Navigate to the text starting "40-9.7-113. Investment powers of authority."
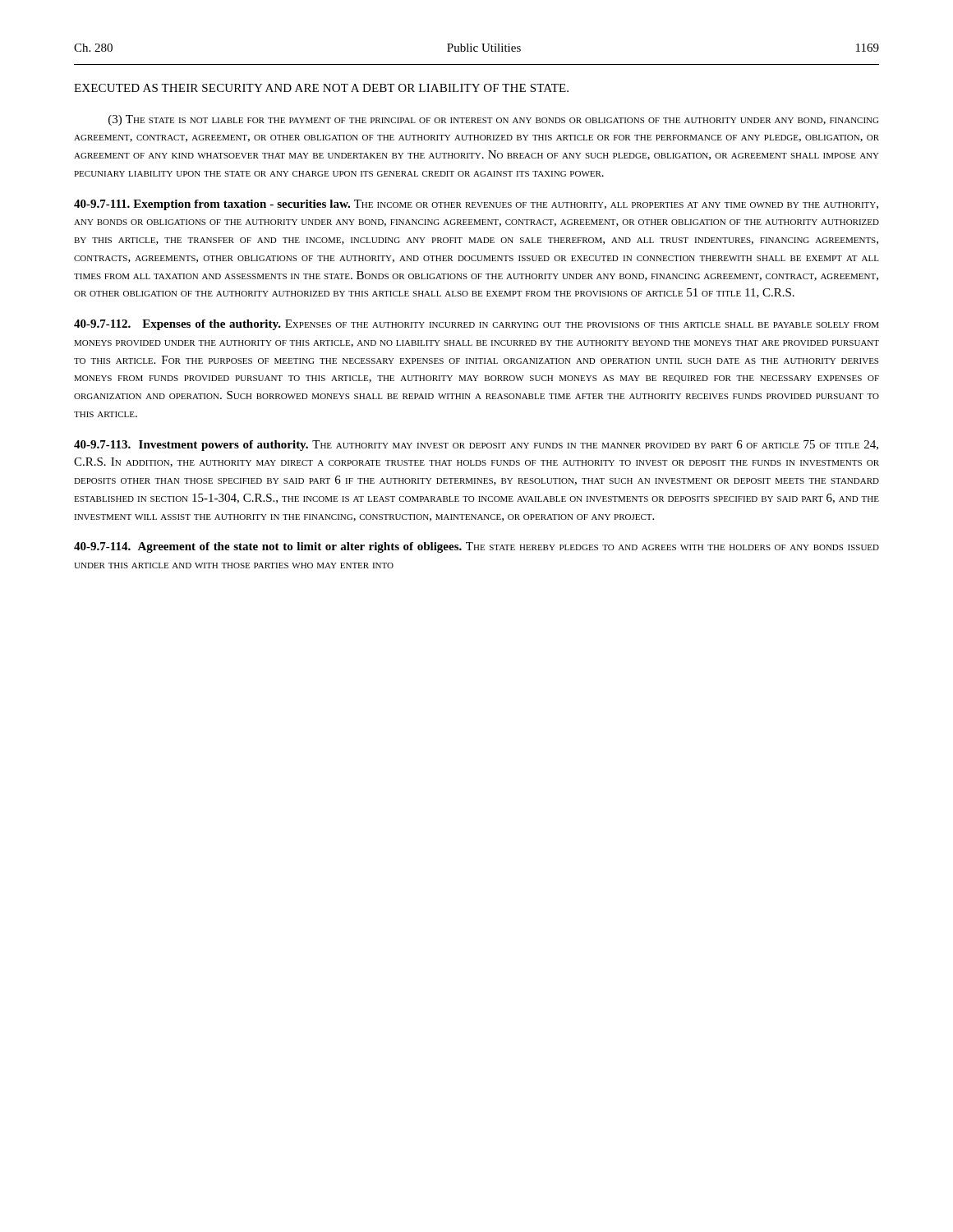 click(476, 480)
